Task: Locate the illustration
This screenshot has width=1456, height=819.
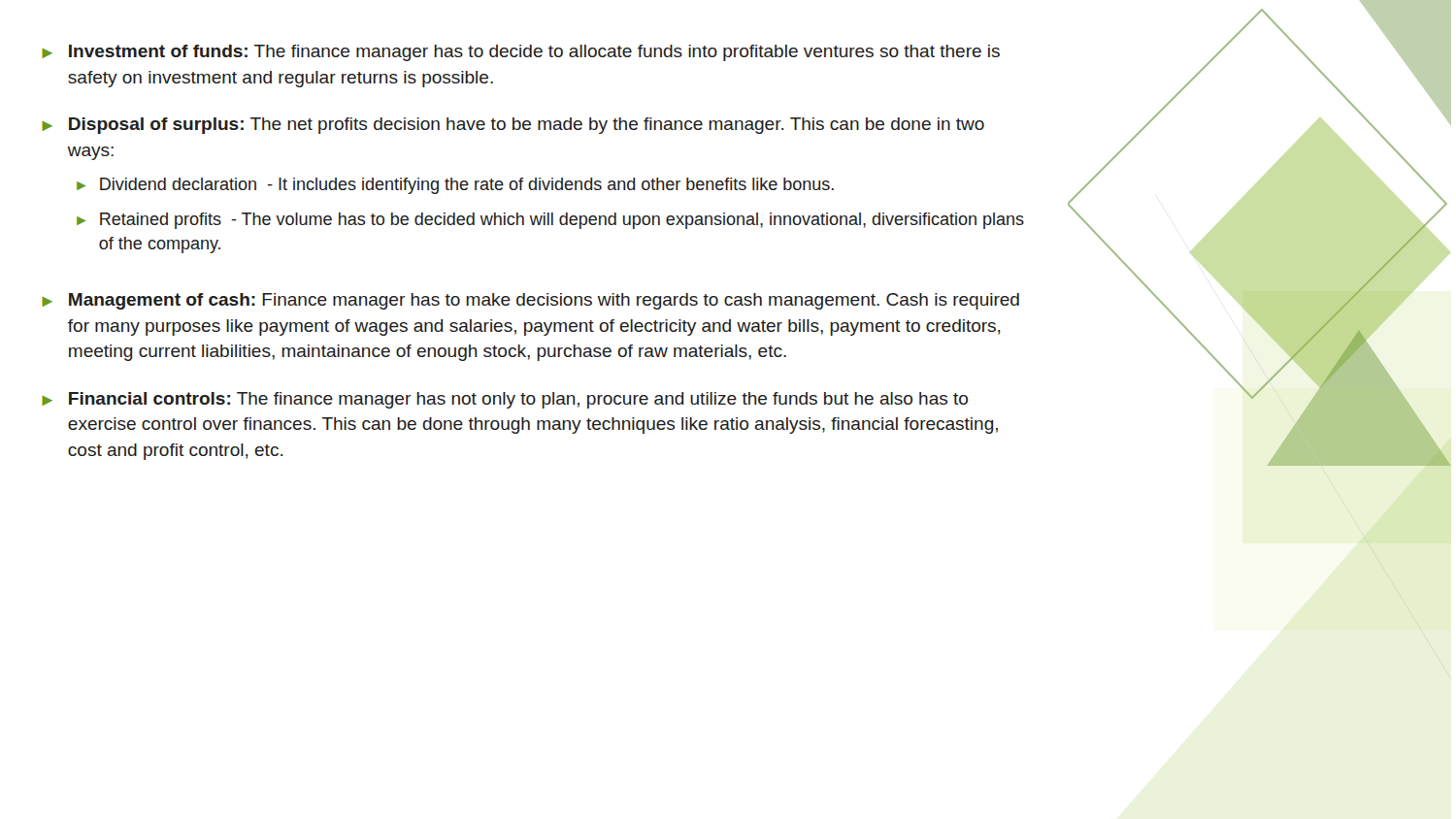Action: tap(1262, 410)
